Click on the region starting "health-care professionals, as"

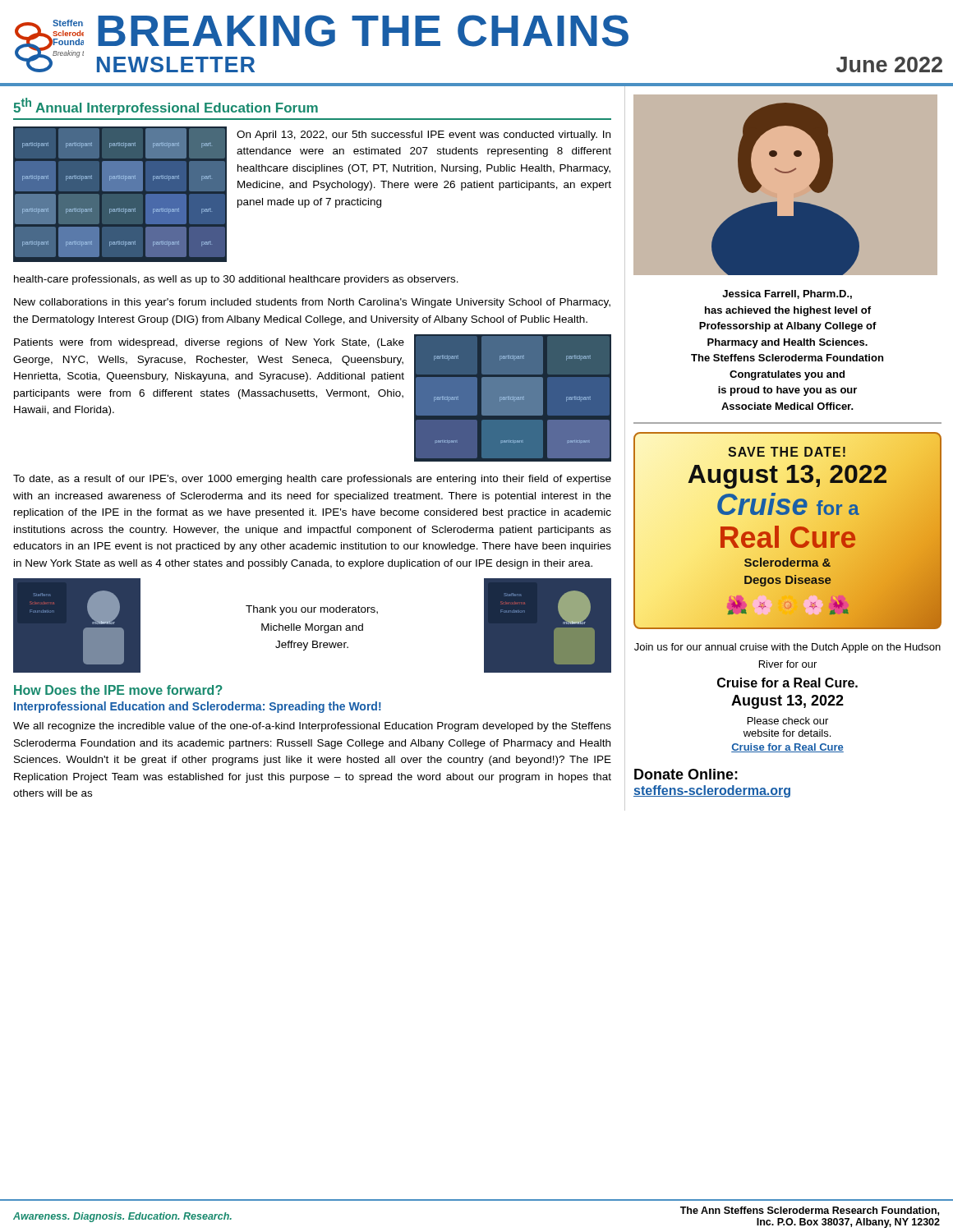pyautogui.click(x=236, y=279)
